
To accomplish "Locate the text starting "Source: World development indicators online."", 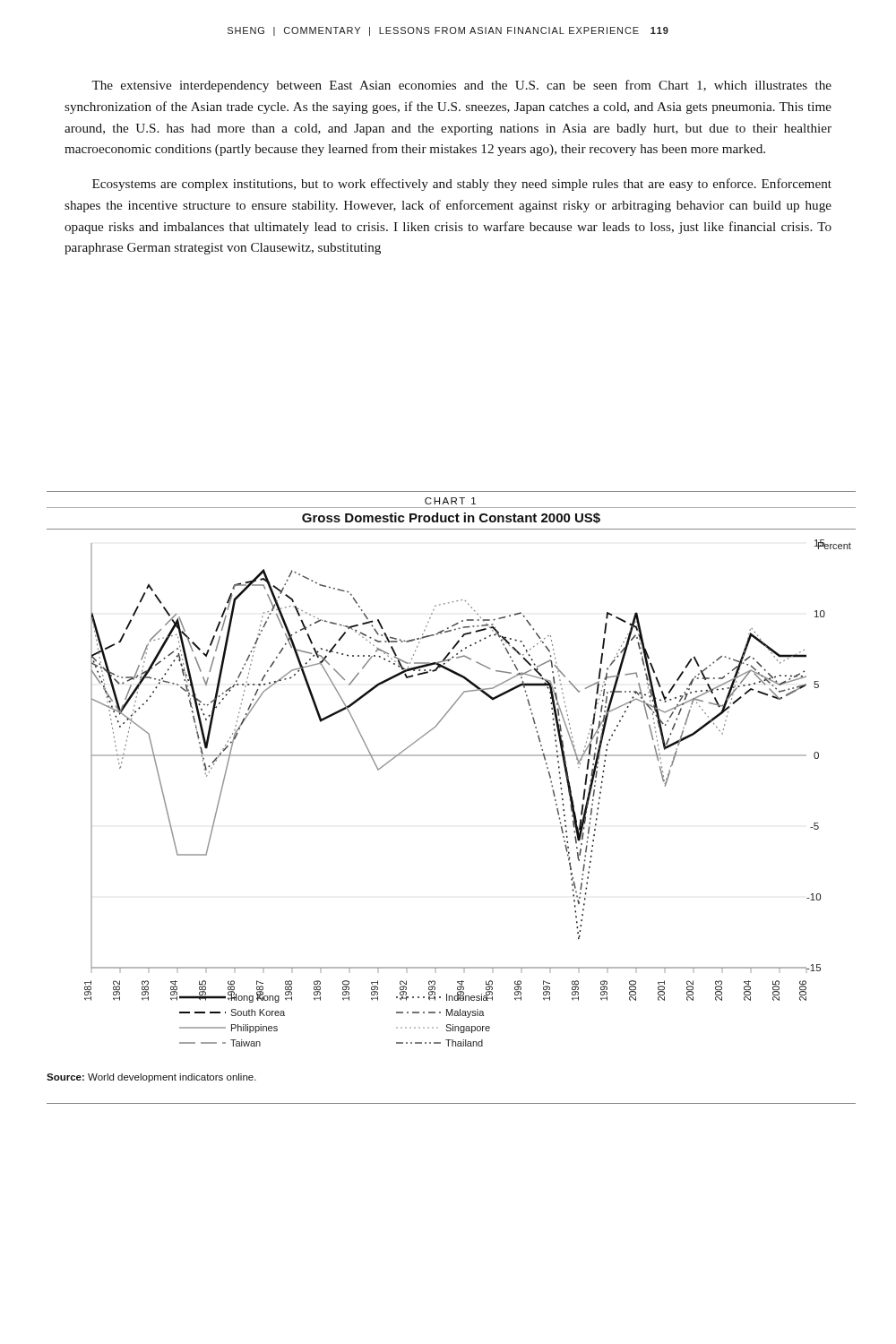I will click(152, 1077).
